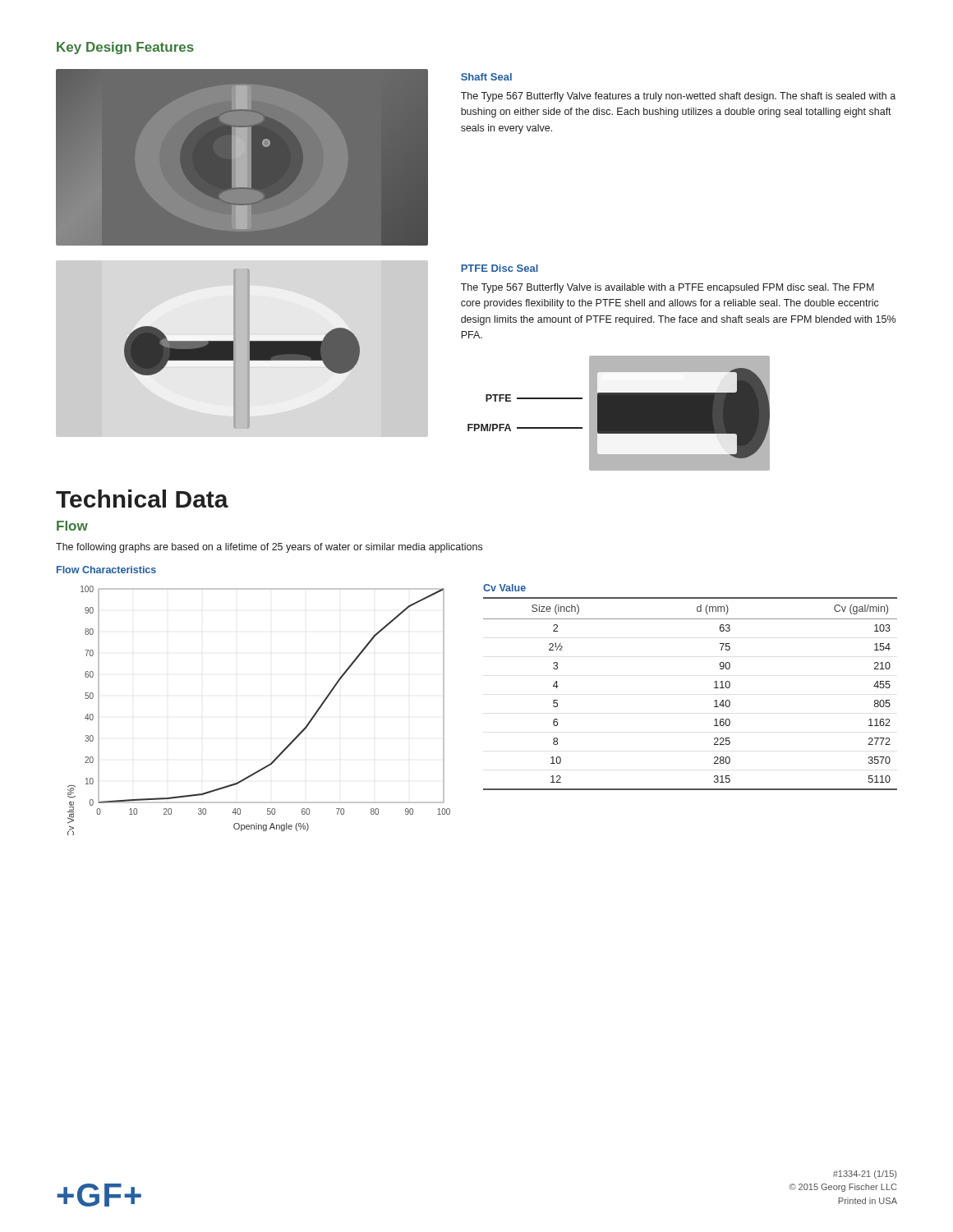Find the table that mentions "Size (inch)"

tap(690, 693)
